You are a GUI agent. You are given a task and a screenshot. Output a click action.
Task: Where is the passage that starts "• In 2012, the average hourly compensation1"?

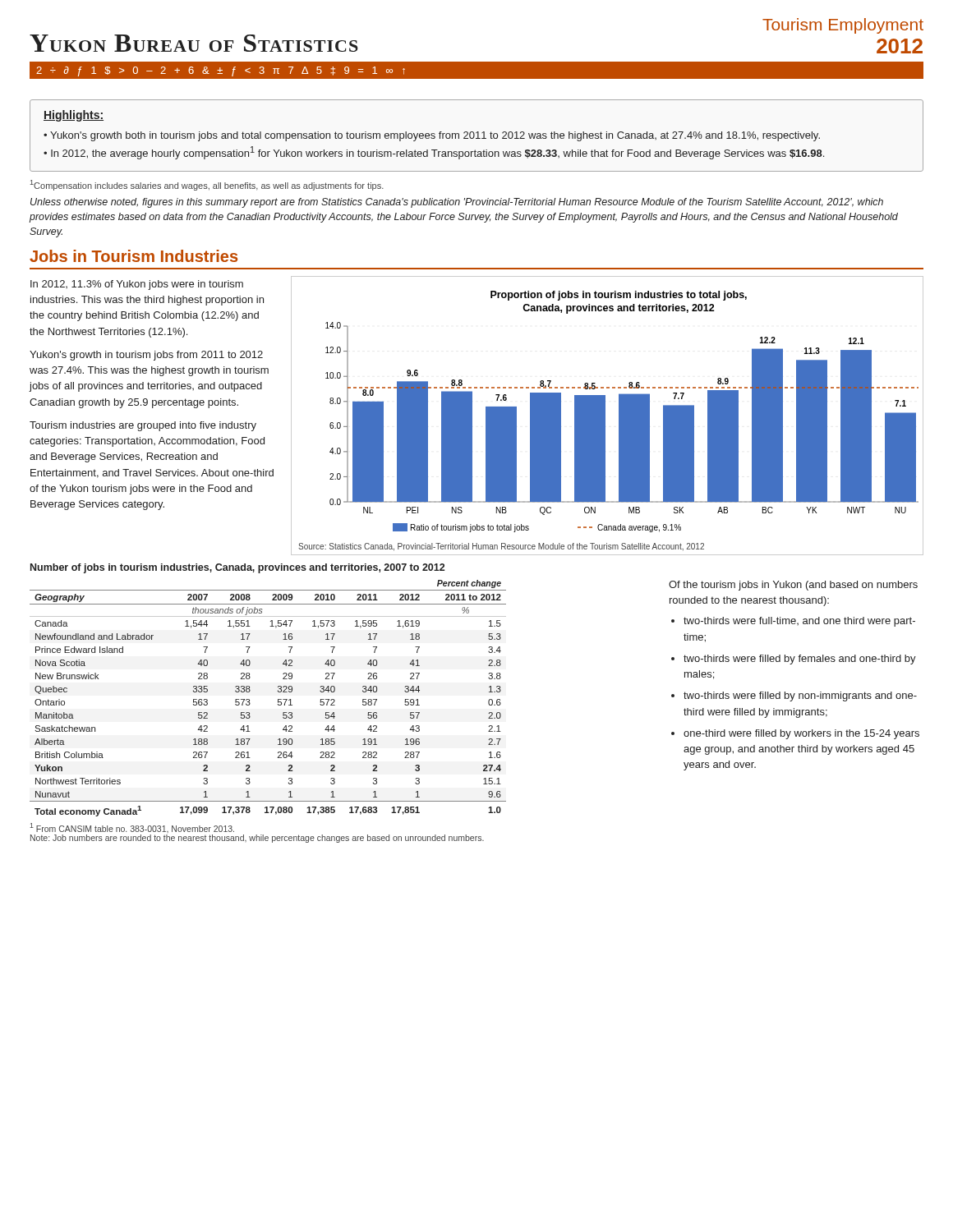click(x=434, y=152)
